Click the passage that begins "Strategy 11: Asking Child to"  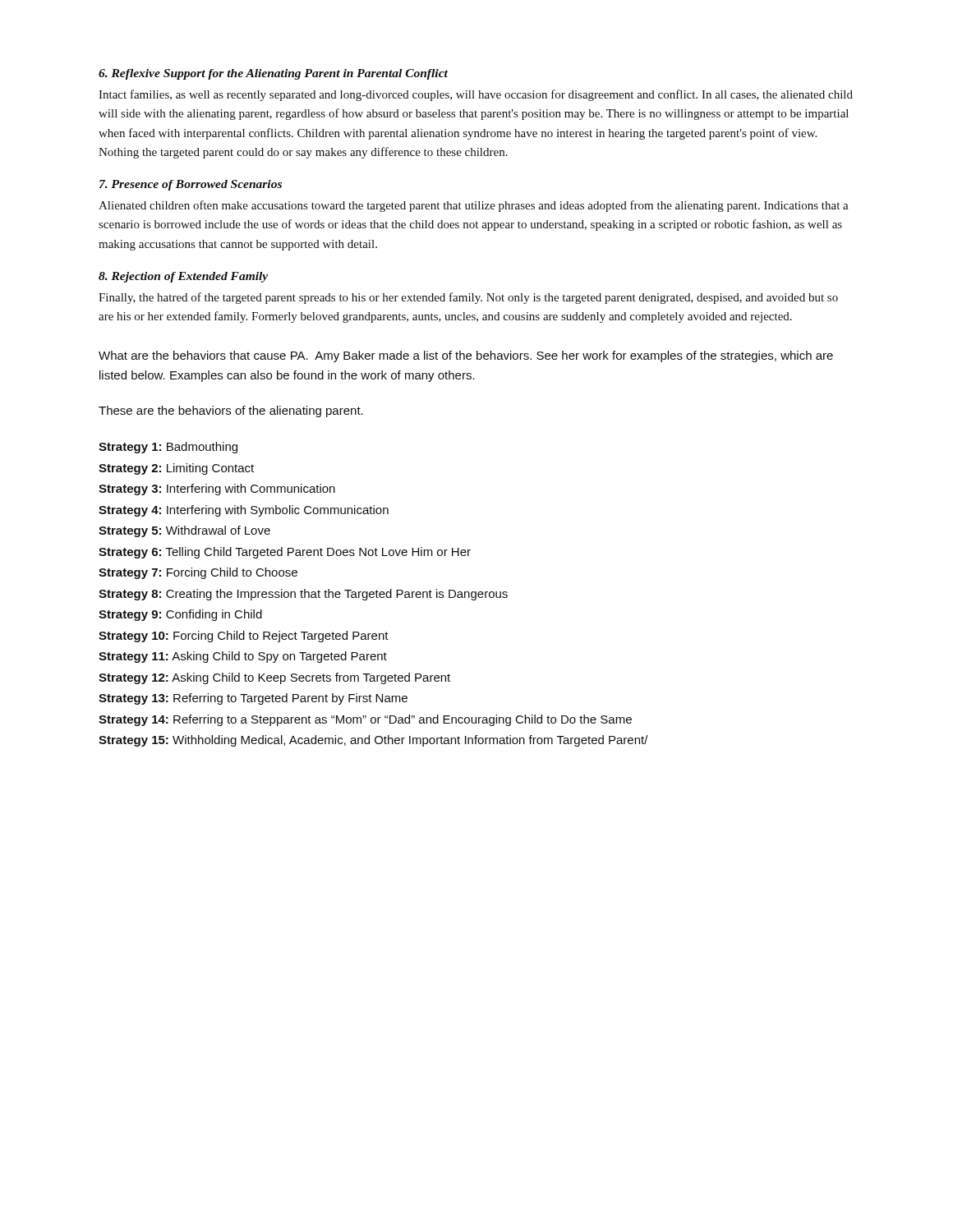tap(243, 656)
